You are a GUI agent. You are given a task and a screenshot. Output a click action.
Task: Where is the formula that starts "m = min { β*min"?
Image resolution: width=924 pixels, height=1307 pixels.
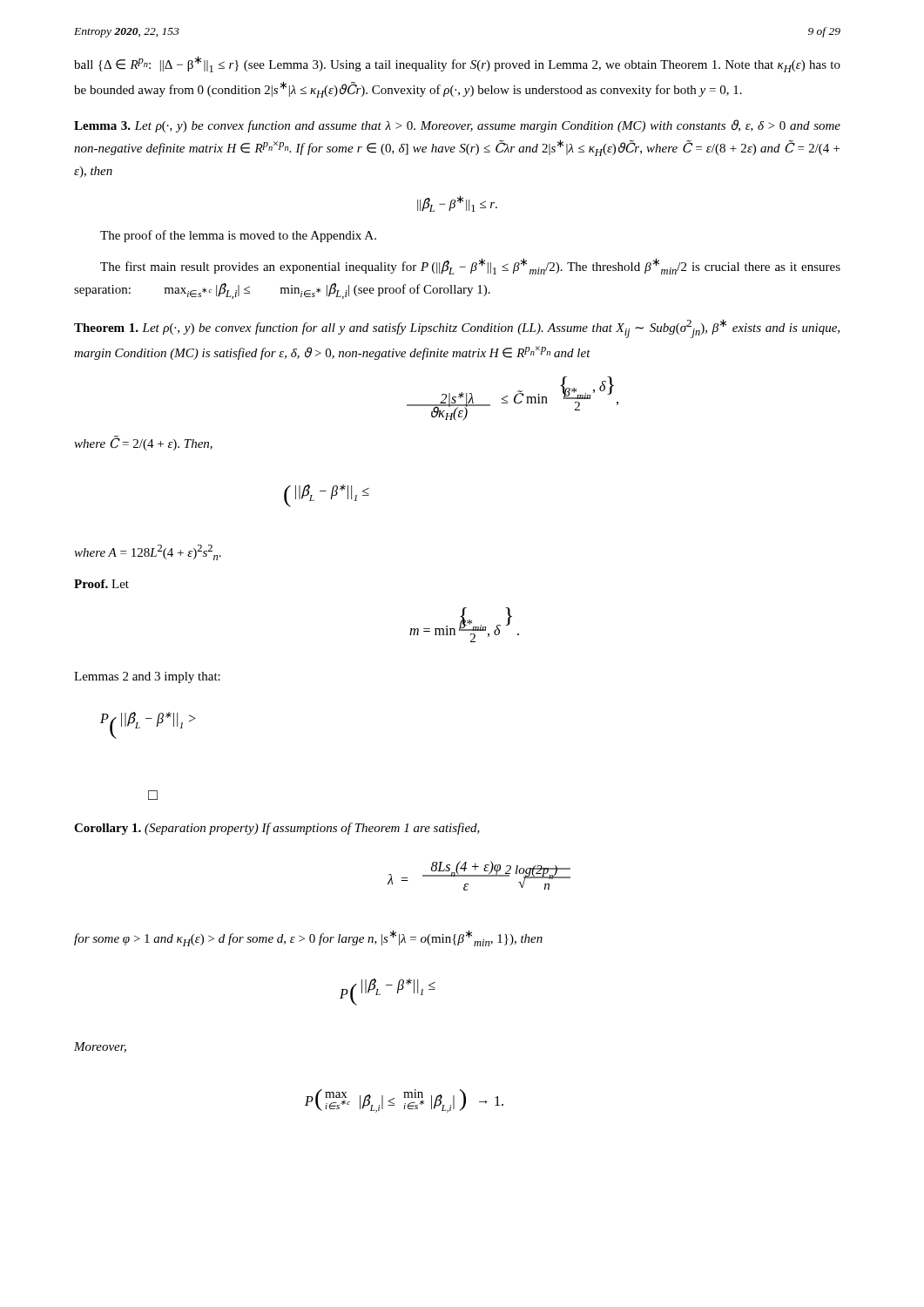tap(457, 629)
